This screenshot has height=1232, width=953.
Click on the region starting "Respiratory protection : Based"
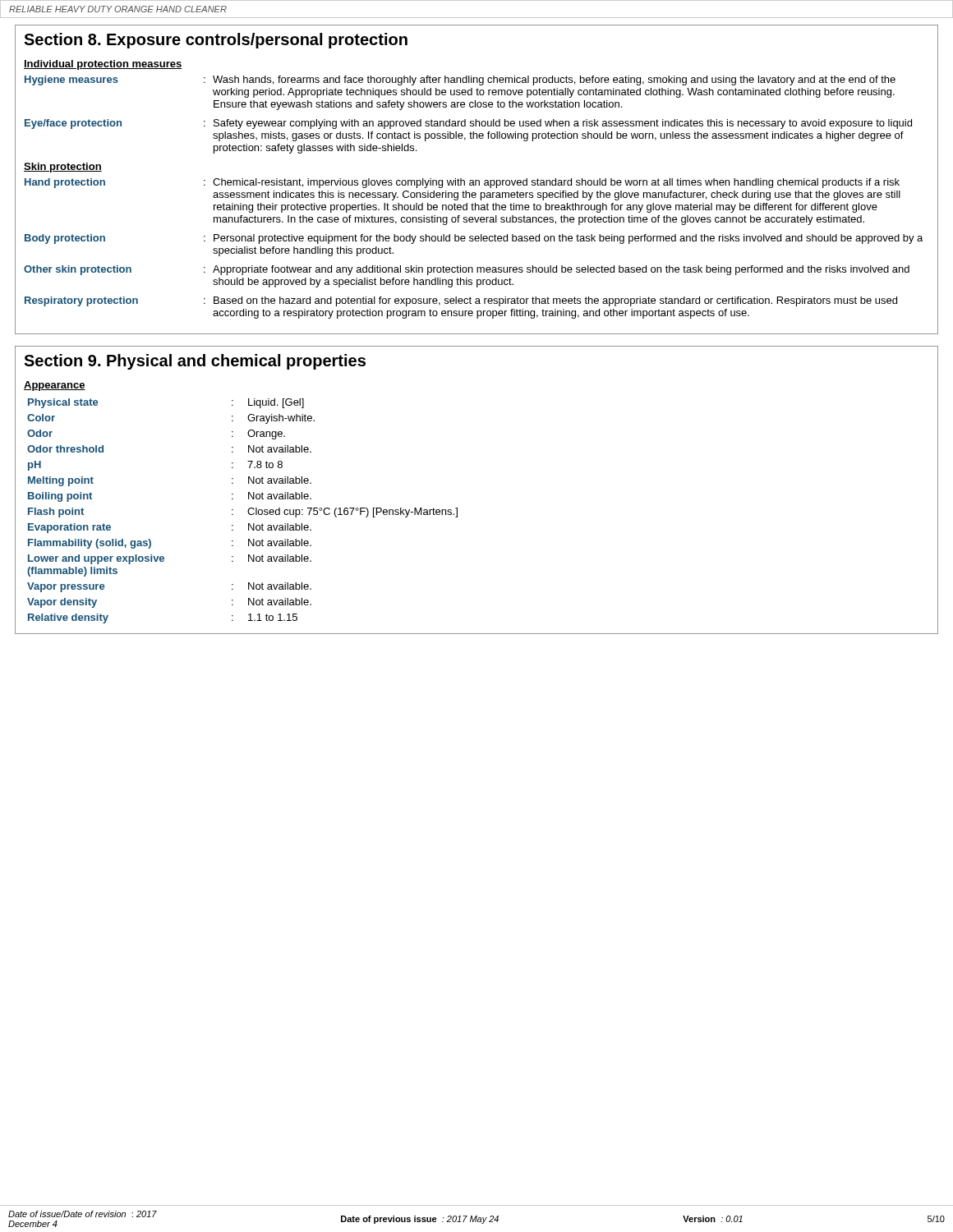click(x=476, y=306)
